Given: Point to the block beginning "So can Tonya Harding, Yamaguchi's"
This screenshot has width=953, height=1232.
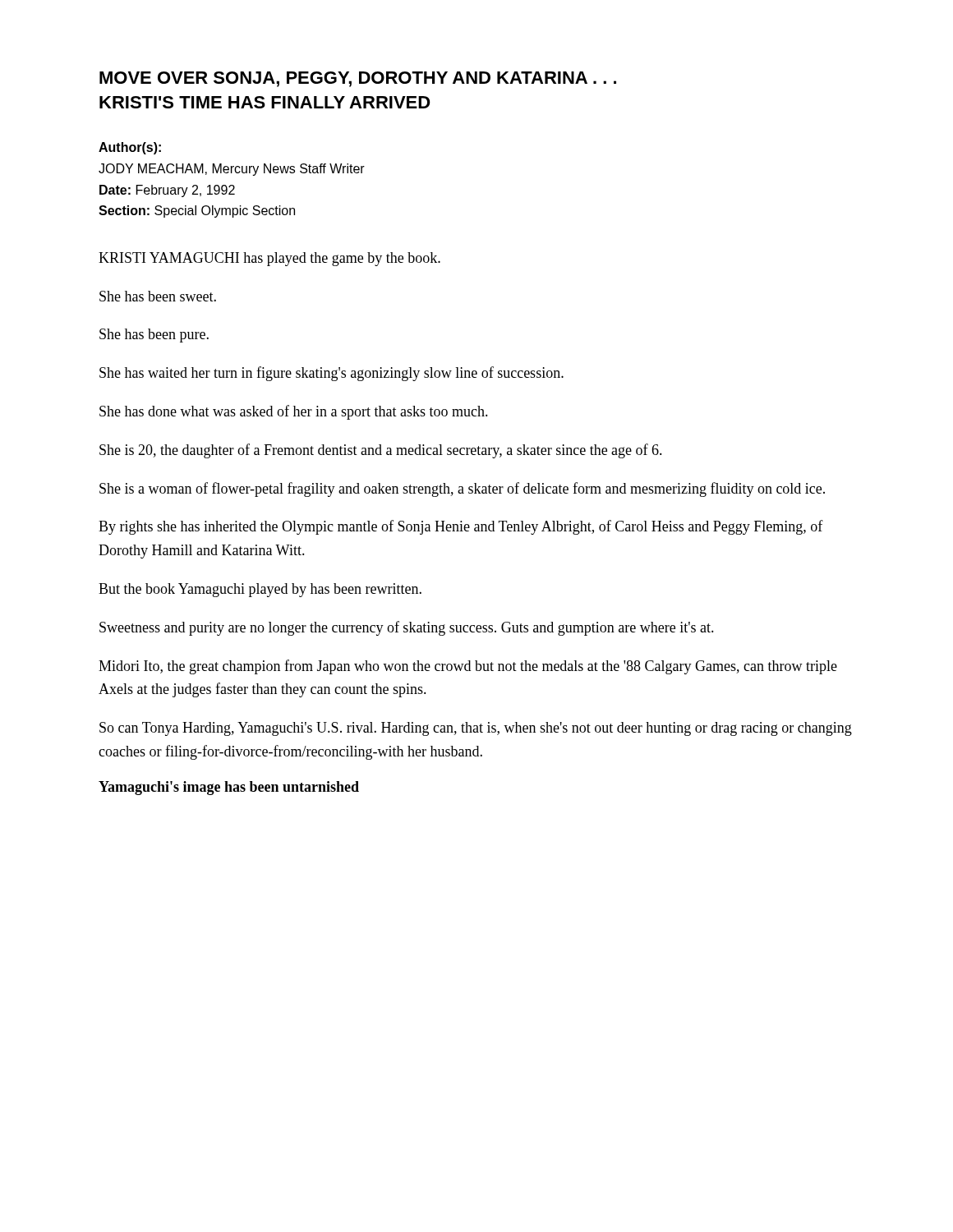Looking at the screenshot, I should (475, 740).
